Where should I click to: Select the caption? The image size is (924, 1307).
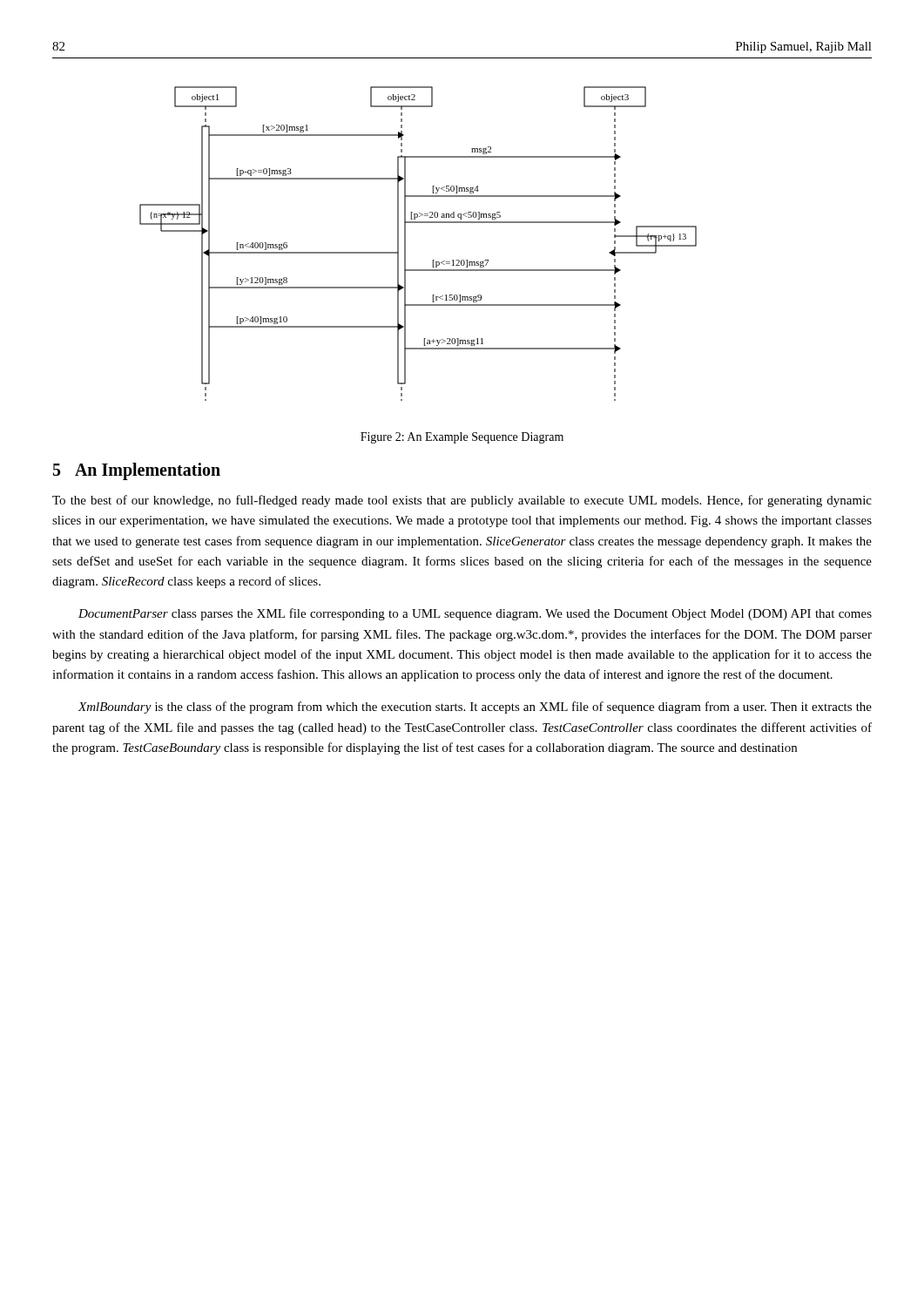click(462, 437)
